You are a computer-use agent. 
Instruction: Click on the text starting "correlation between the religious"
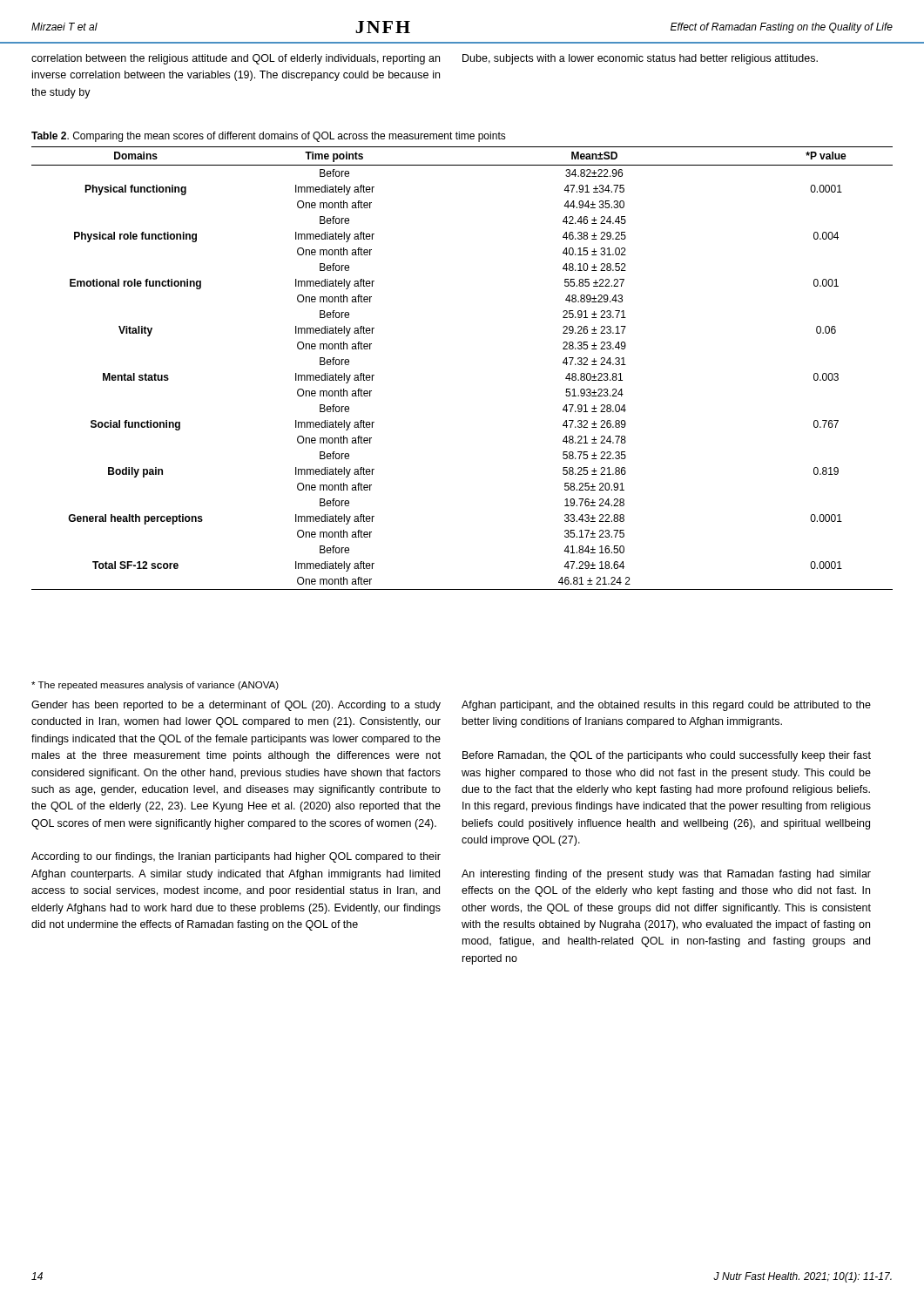pyautogui.click(x=236, y=75)
